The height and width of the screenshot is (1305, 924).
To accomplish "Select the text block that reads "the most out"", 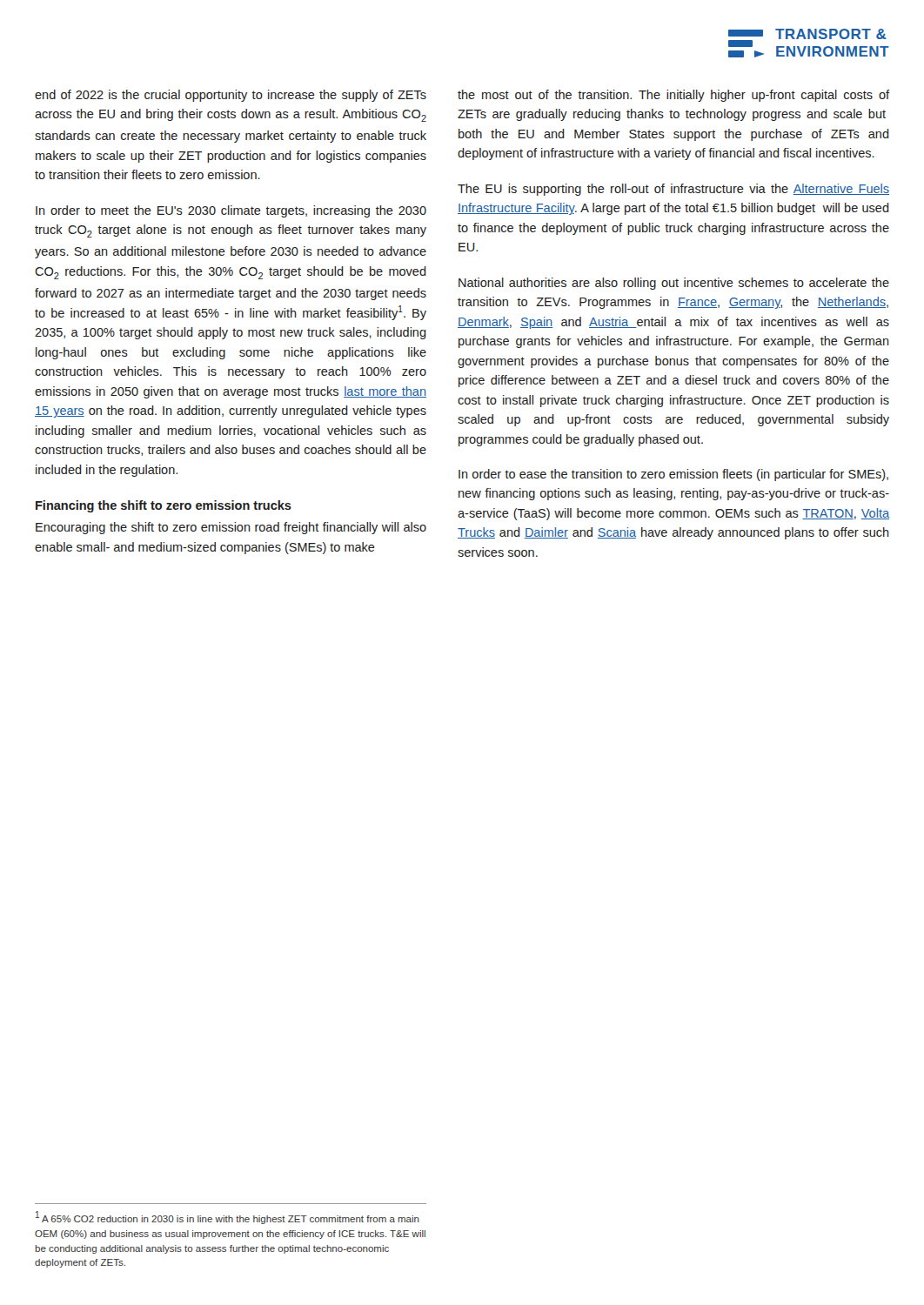I will (673, 124).
